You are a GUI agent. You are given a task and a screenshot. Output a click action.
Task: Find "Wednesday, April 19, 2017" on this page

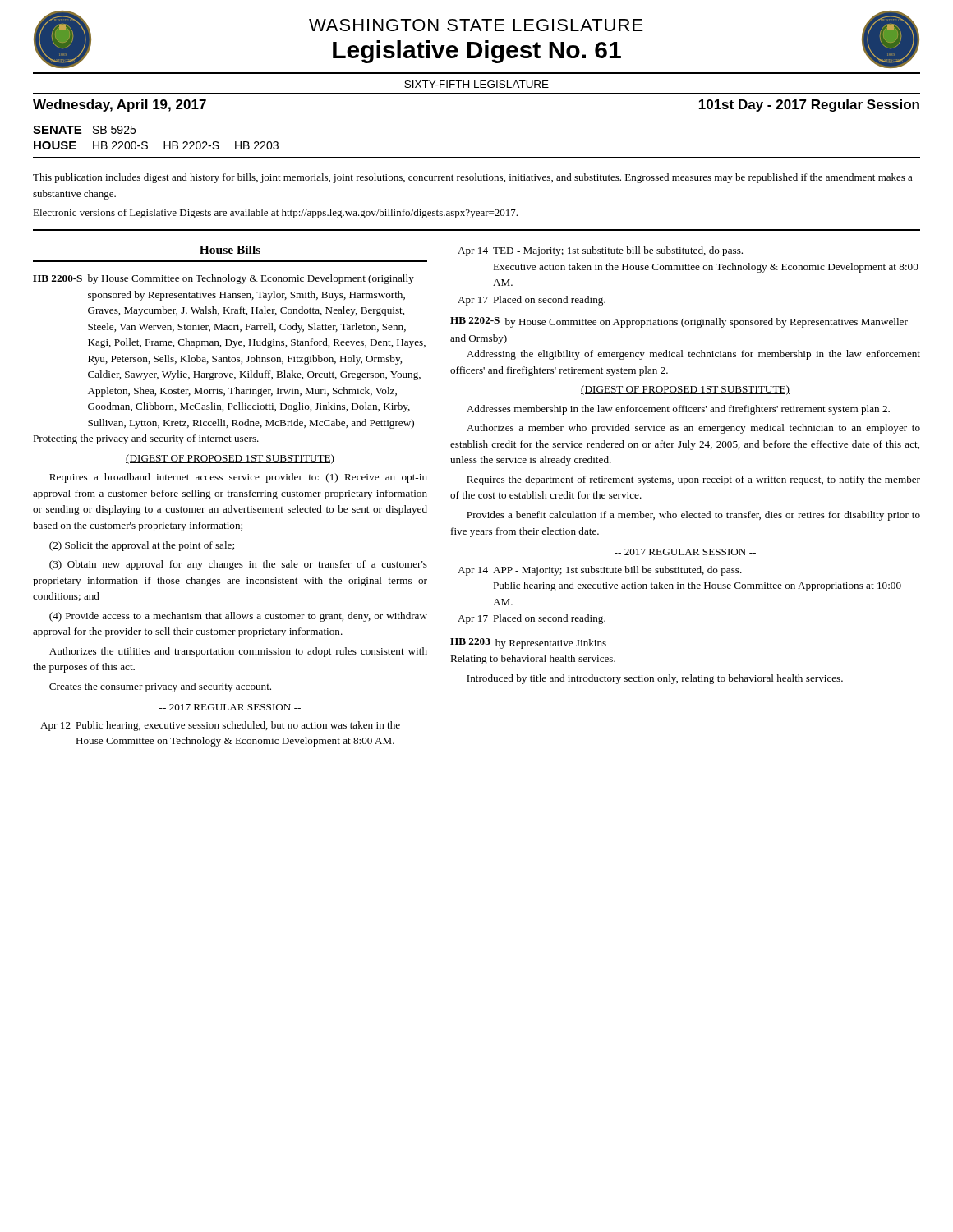point(120,105)
